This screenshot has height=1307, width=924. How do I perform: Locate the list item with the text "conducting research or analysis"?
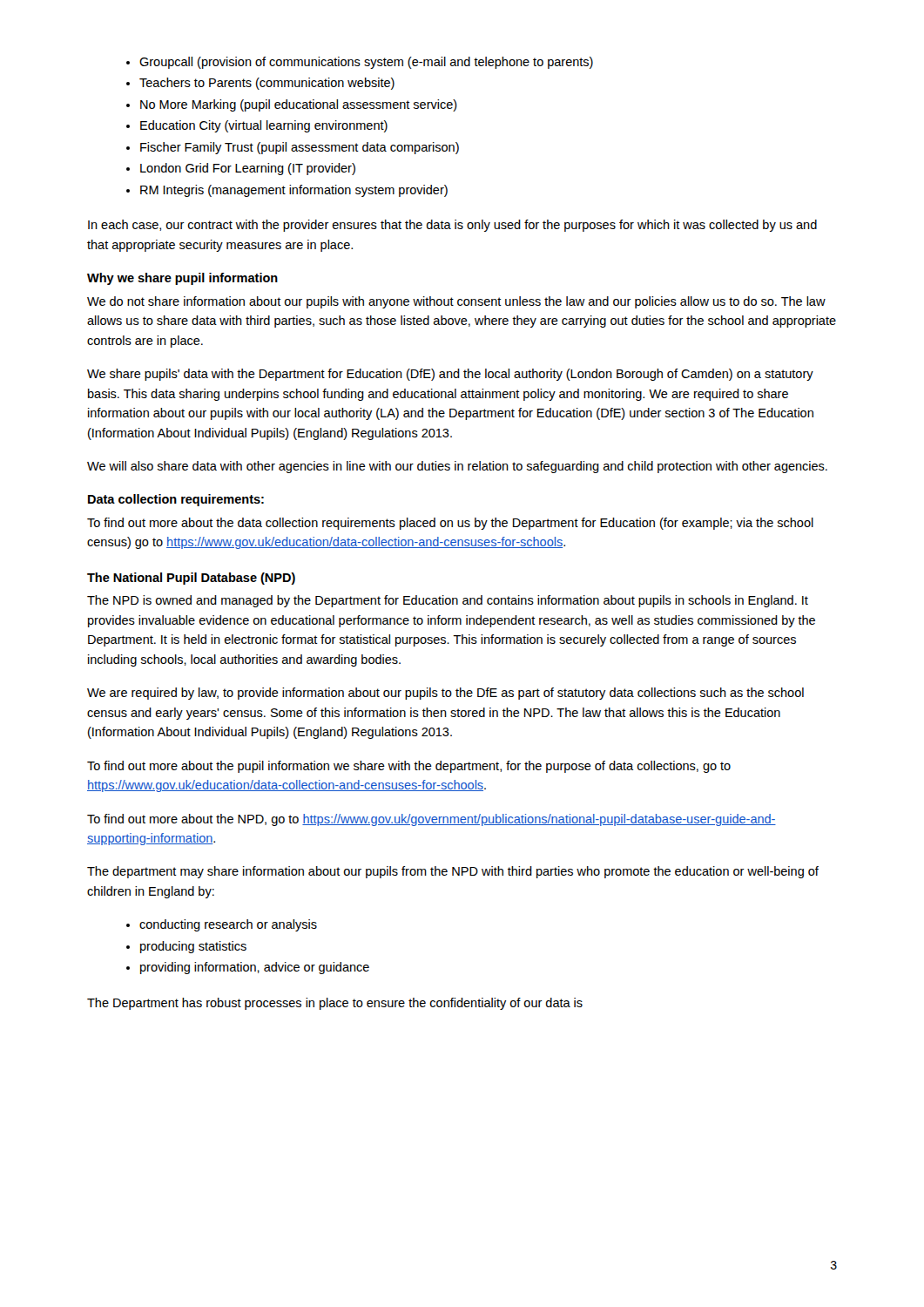click(x=228, y=925)
